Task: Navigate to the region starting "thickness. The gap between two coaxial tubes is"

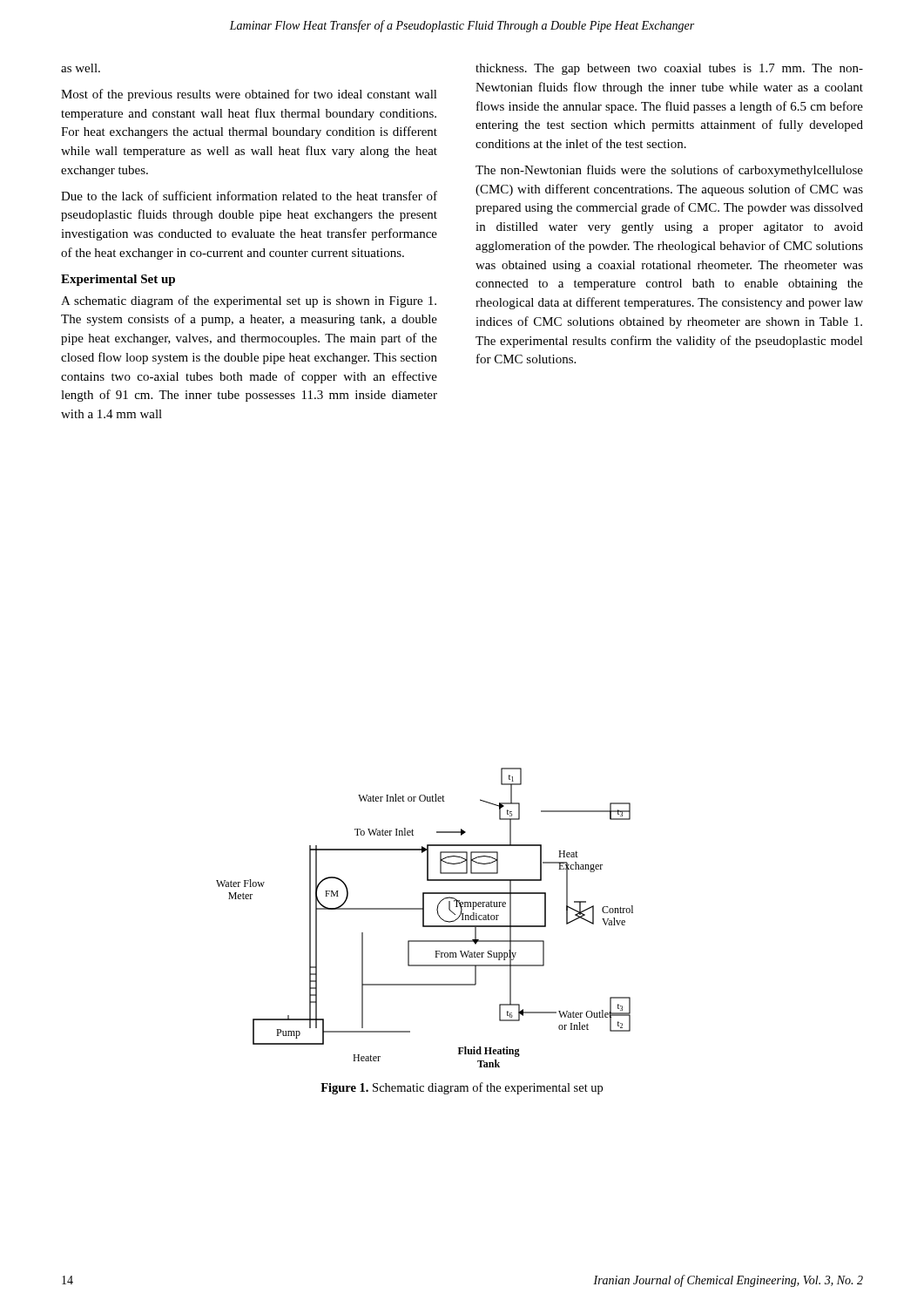Action: tap(669, 214)
